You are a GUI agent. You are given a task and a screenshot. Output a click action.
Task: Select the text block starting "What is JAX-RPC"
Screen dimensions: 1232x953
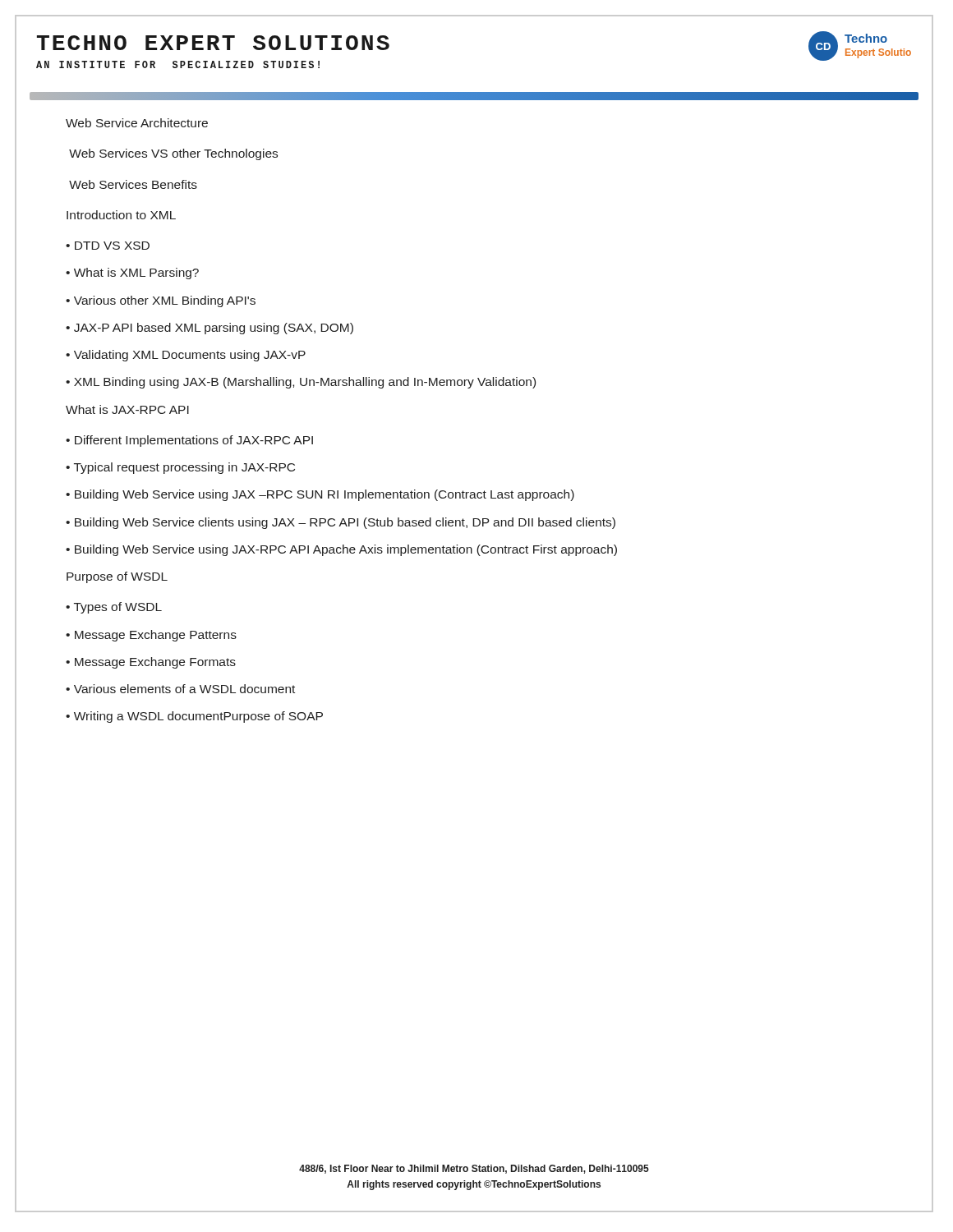click(128, 409)
